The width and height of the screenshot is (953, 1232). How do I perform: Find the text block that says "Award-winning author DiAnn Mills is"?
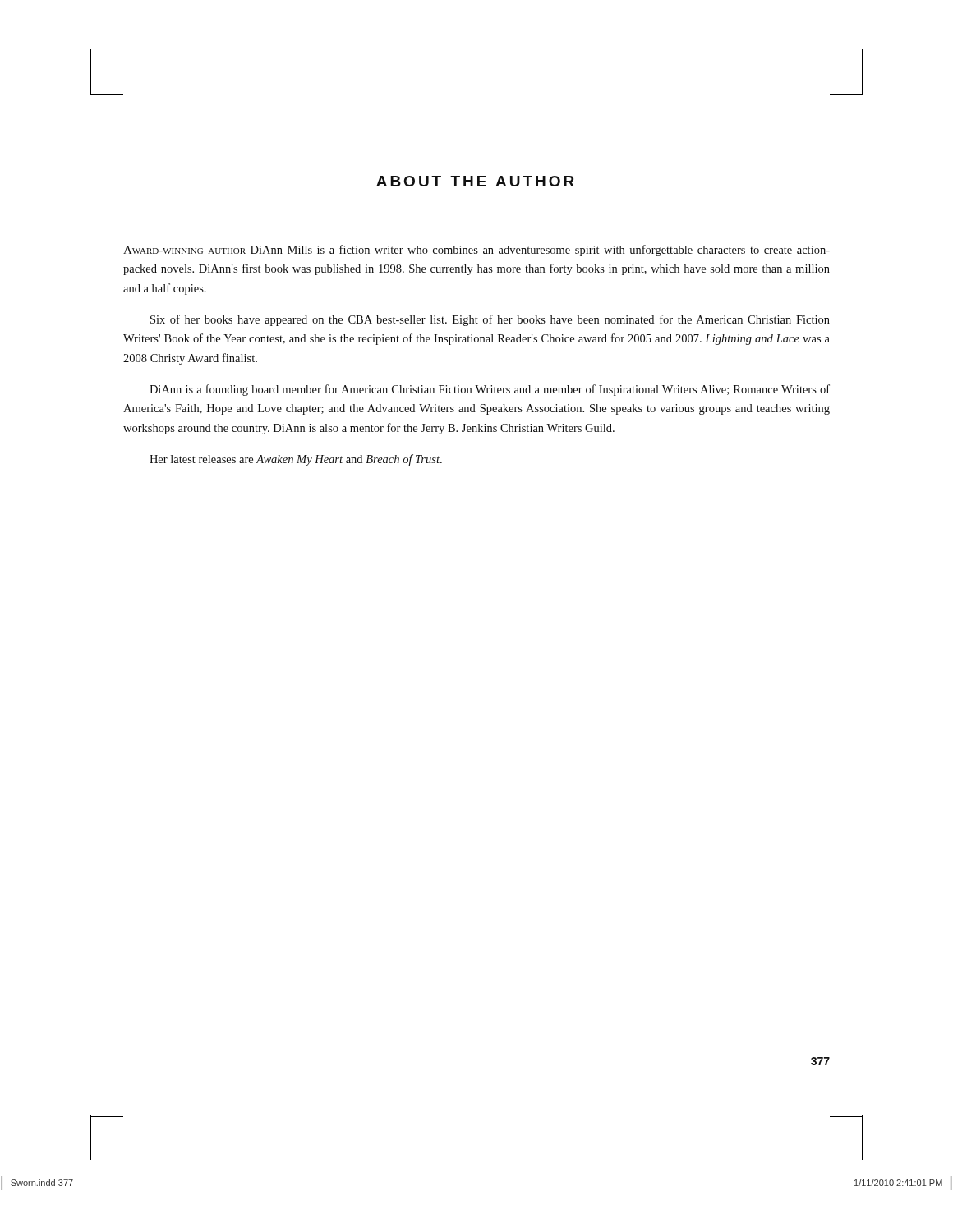[476, 251]
